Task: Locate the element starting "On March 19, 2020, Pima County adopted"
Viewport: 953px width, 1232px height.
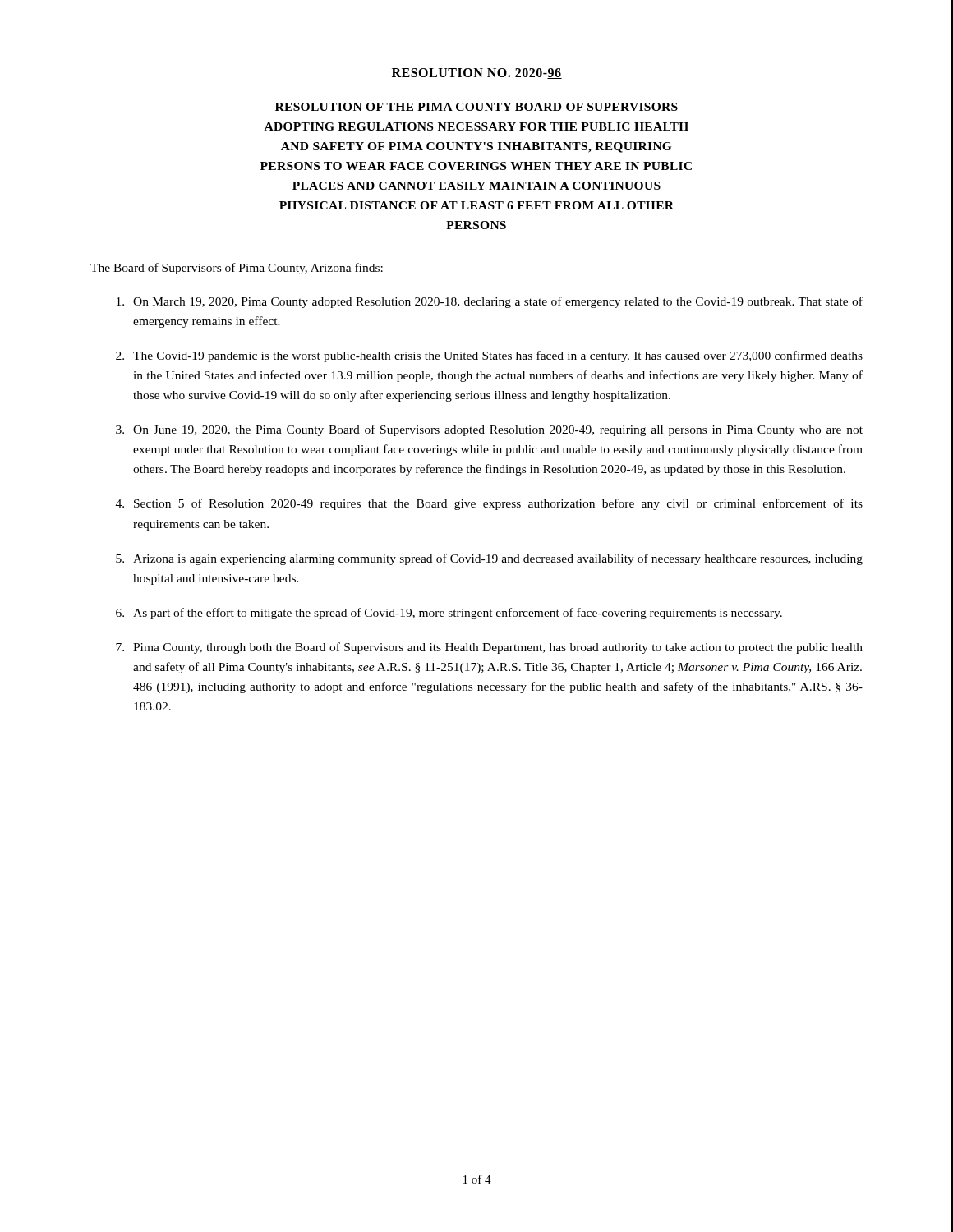Action: coord(476,312)
